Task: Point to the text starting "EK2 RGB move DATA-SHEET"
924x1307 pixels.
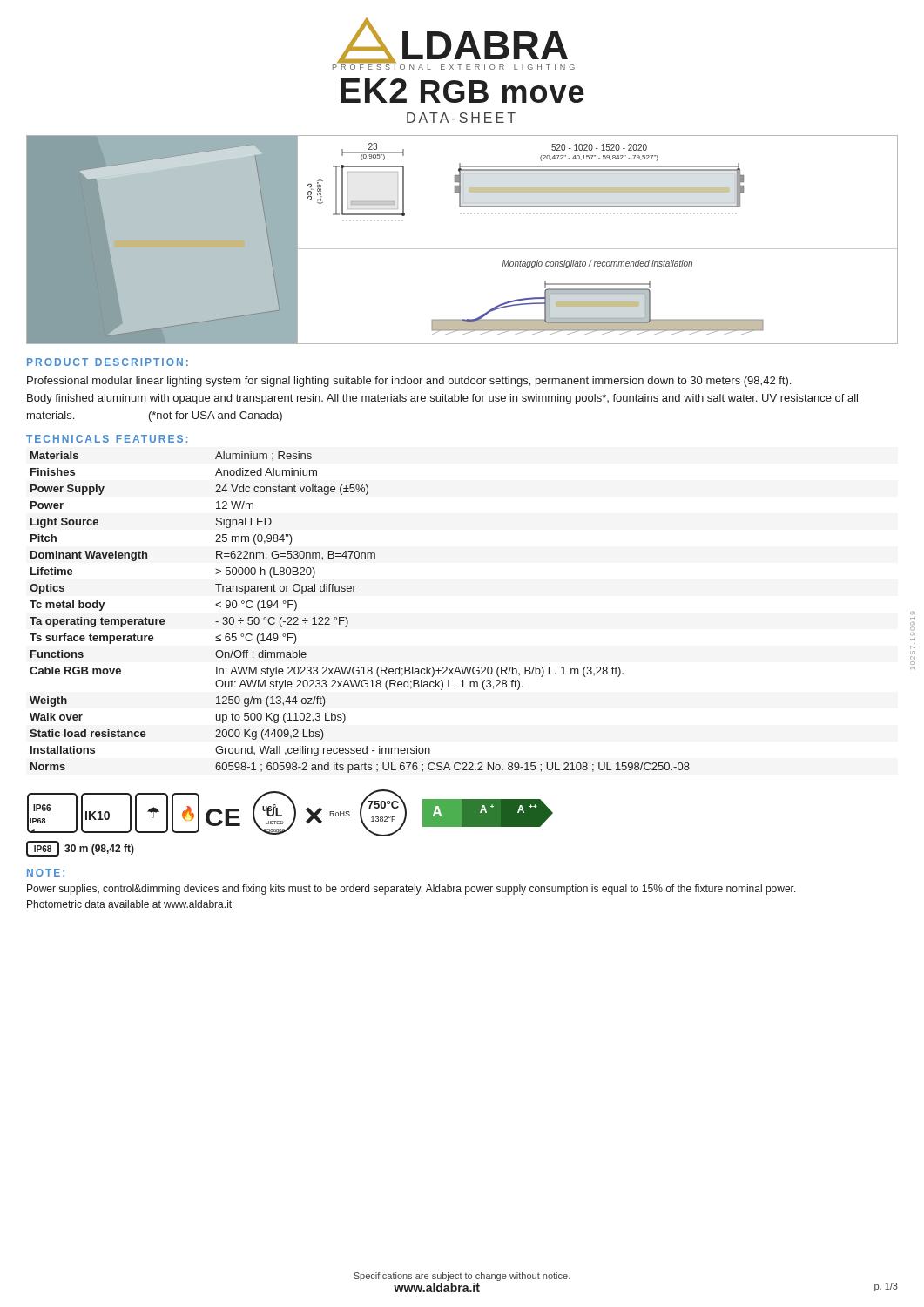Action: click(x=462, y=98)
